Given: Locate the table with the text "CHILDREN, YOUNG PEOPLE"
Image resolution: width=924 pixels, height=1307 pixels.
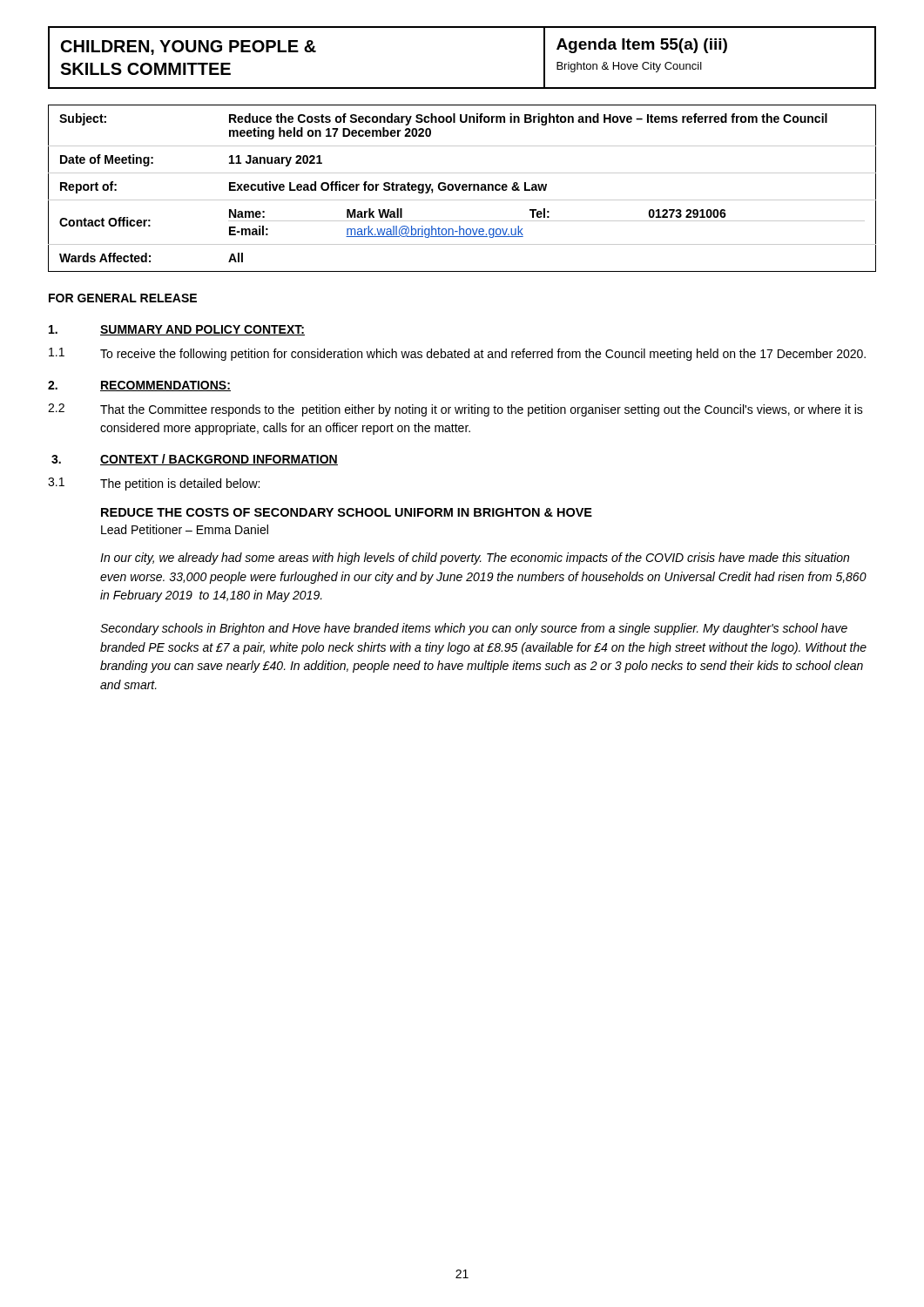Looking at the screenshot, I should click(462, 58).
